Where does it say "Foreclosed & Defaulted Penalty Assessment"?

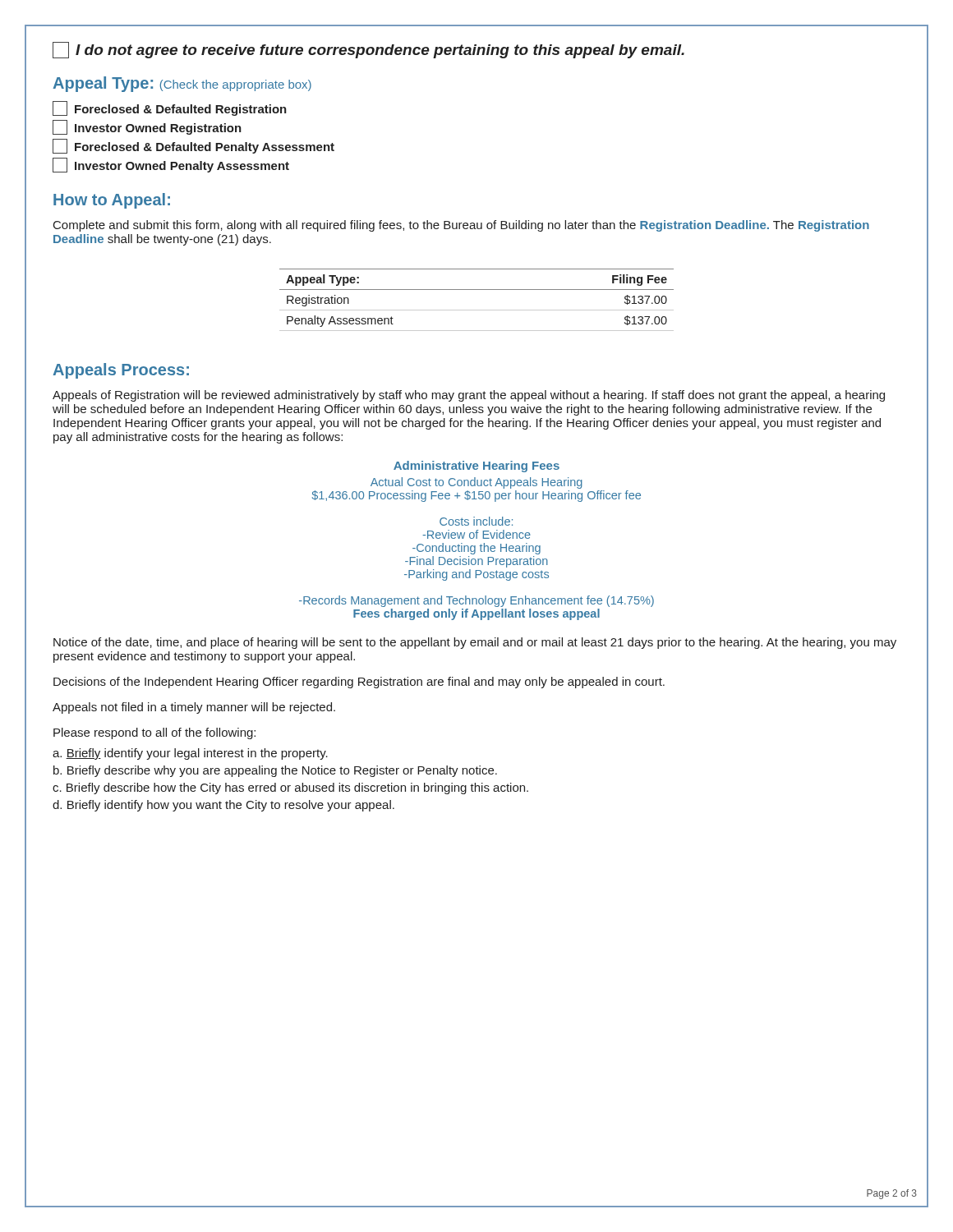[x=194, y=146]
